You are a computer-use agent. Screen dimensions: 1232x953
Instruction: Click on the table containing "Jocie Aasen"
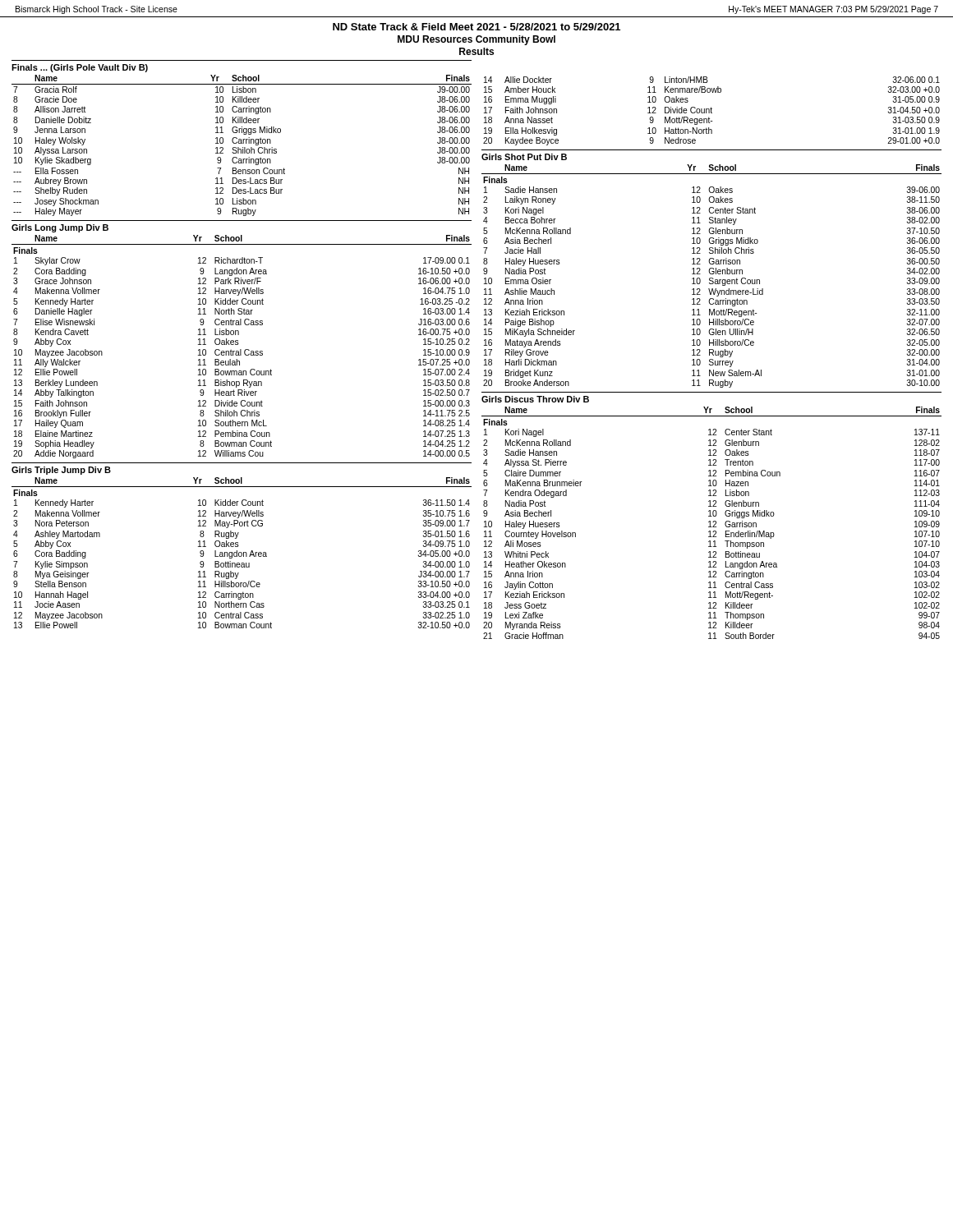pyautogui.click(x=242, y=547)
